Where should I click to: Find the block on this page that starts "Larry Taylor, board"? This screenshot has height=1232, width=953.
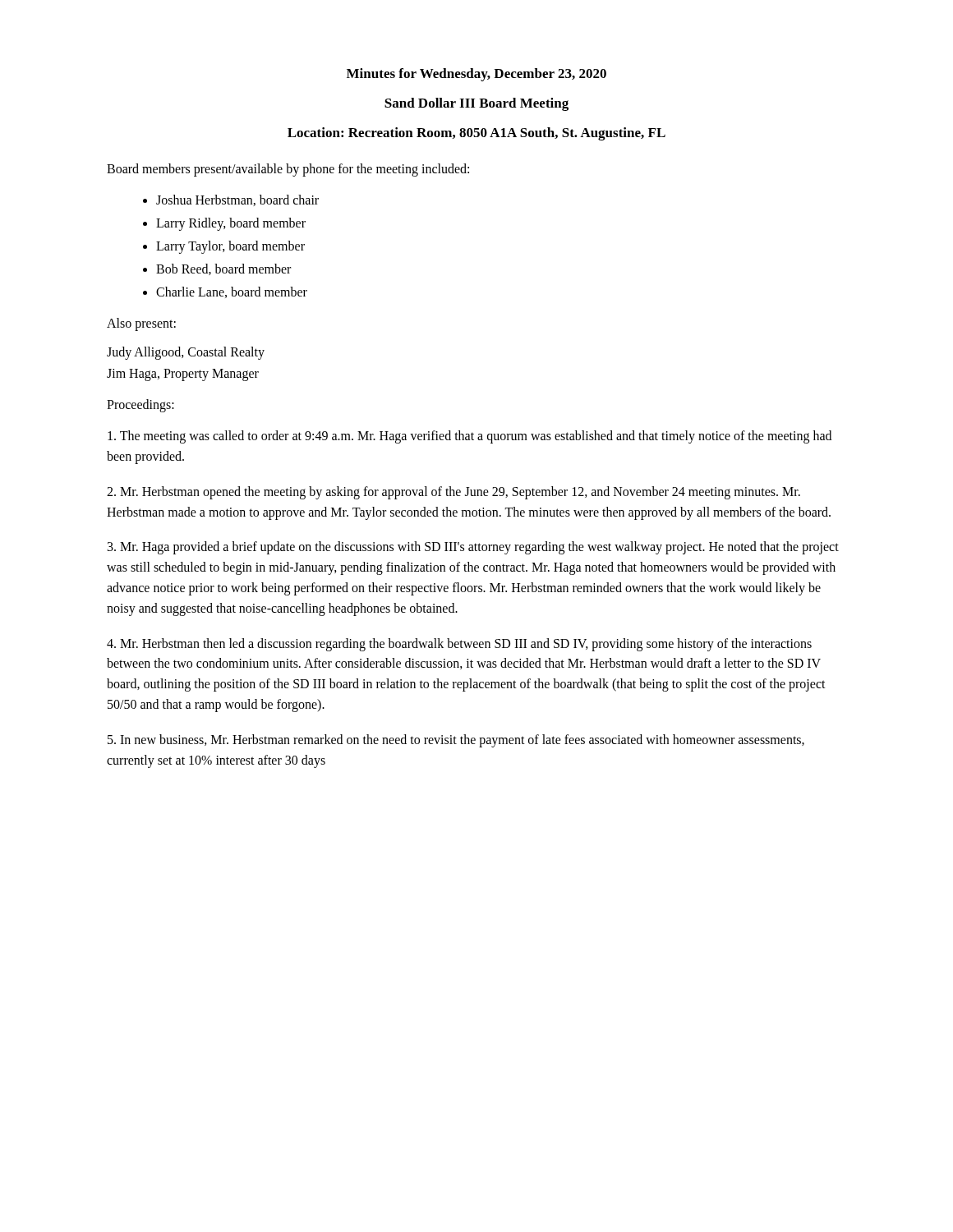[x=230, y=246]
